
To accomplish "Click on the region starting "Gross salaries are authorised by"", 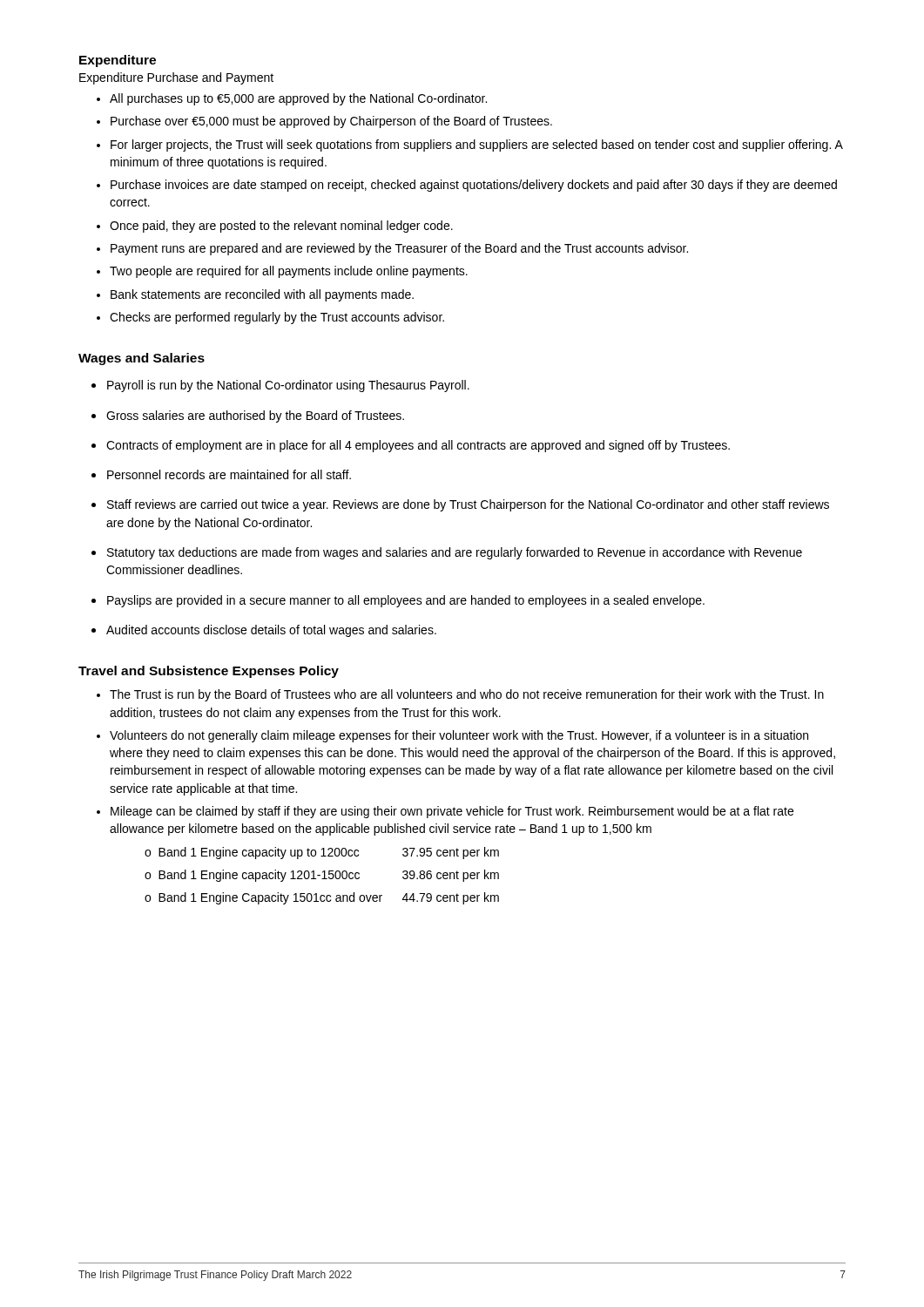I will point(256,415).
